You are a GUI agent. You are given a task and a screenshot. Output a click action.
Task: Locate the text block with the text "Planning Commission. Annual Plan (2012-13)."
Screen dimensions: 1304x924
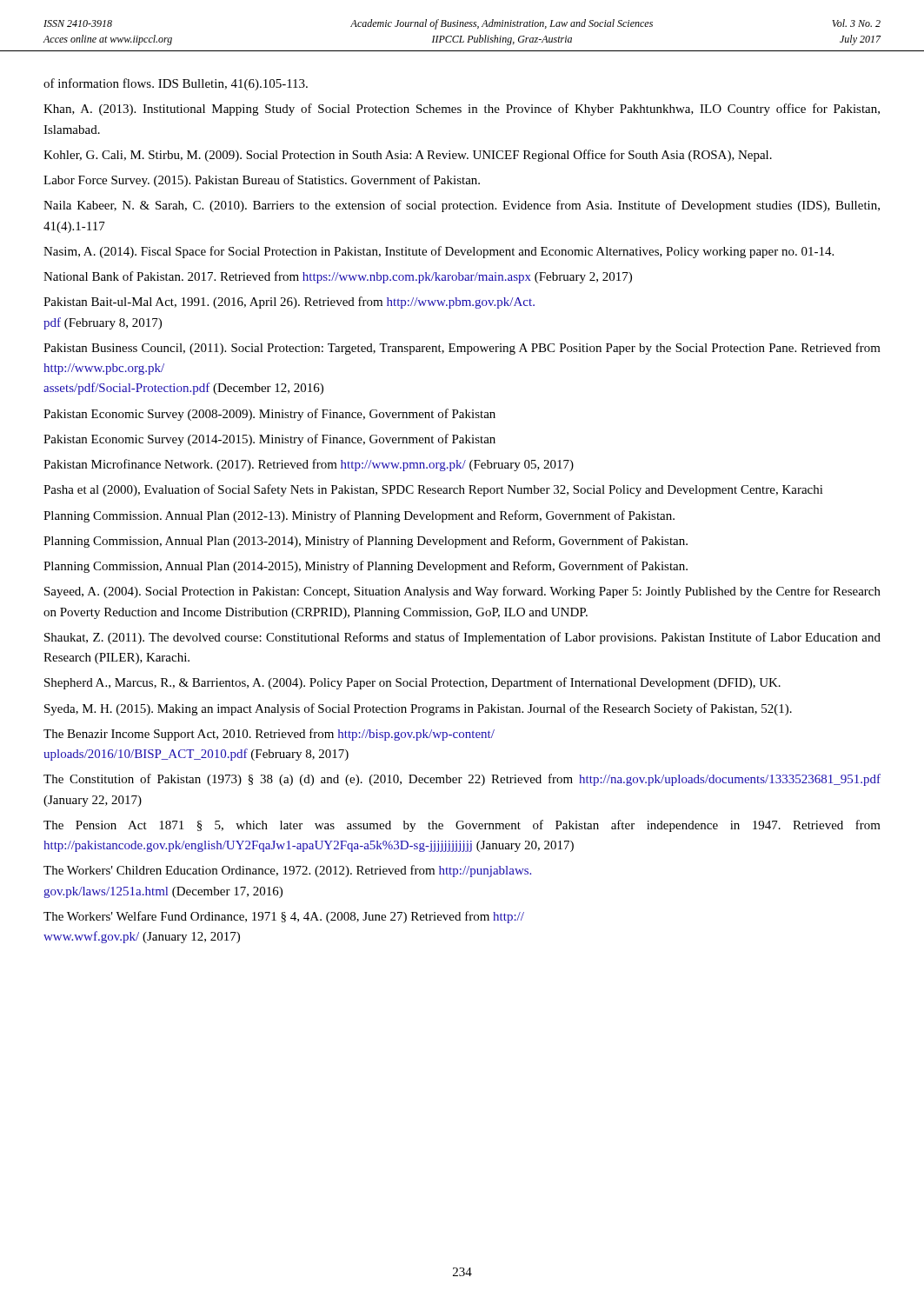pos(359,515)
